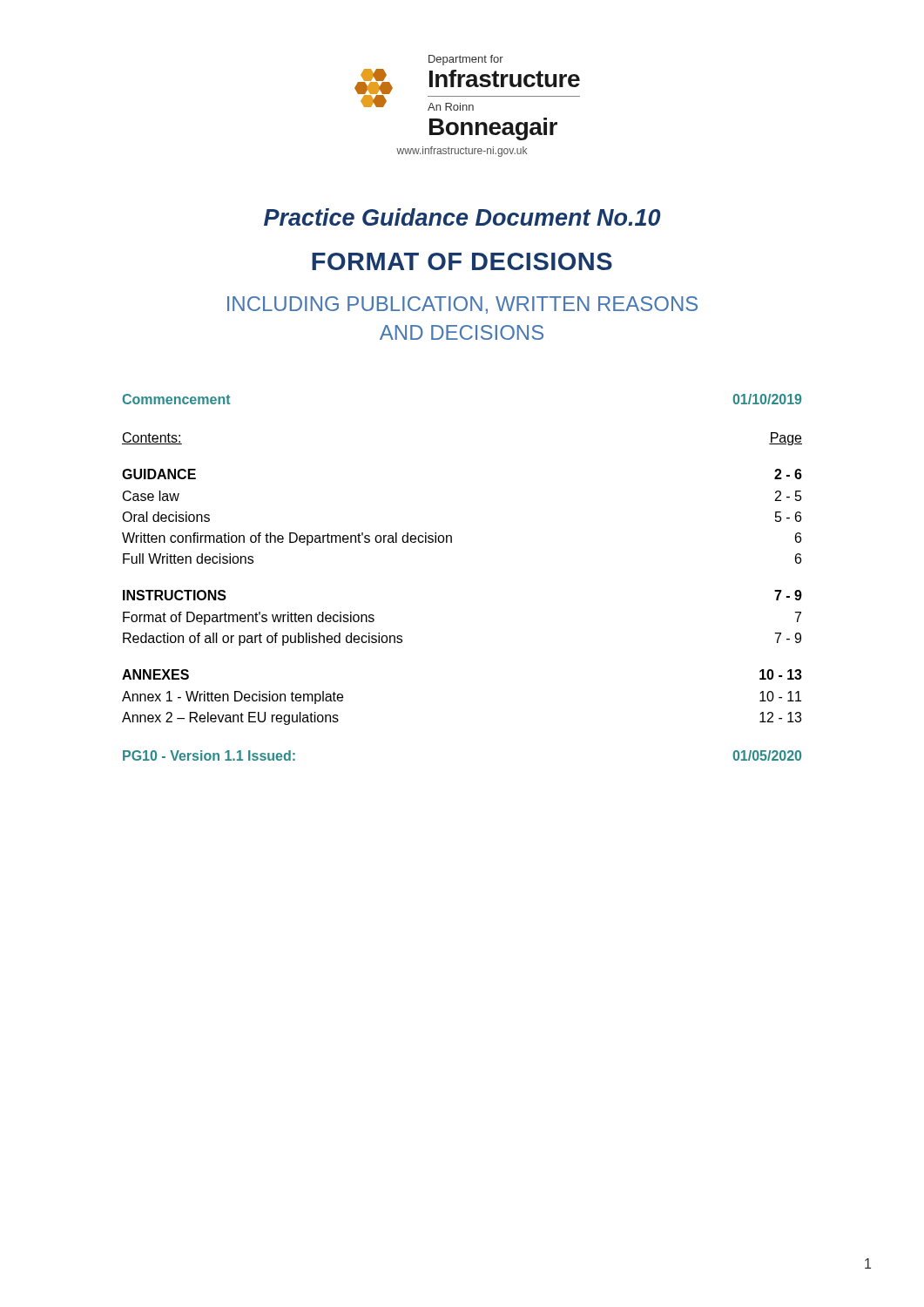
Task: Click where it says "FORMAT OF DECISIONS"
Action: pyautogui.click(x=462, y=262)
